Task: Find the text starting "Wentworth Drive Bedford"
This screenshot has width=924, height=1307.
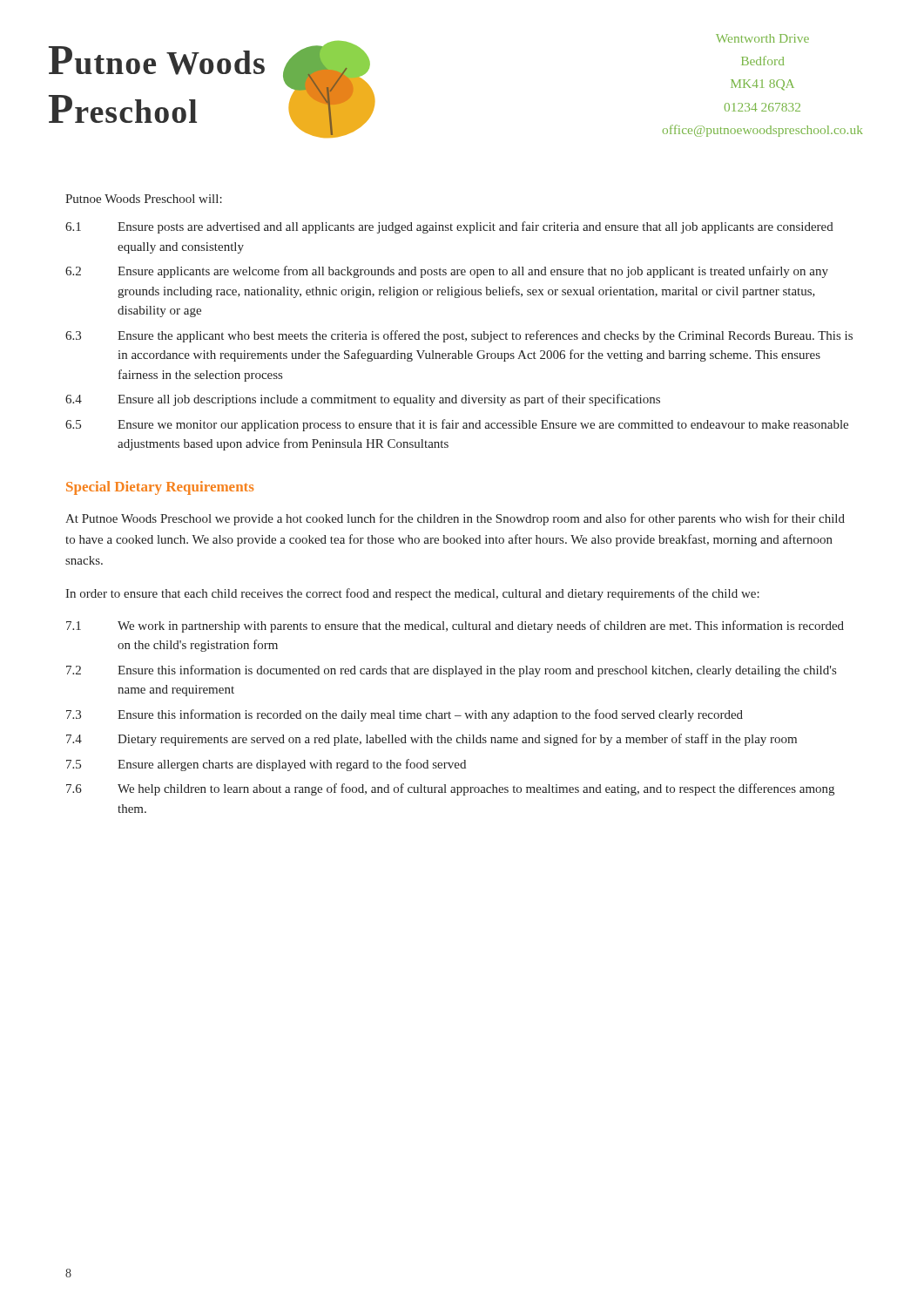Action: click(x=762, y=84)
